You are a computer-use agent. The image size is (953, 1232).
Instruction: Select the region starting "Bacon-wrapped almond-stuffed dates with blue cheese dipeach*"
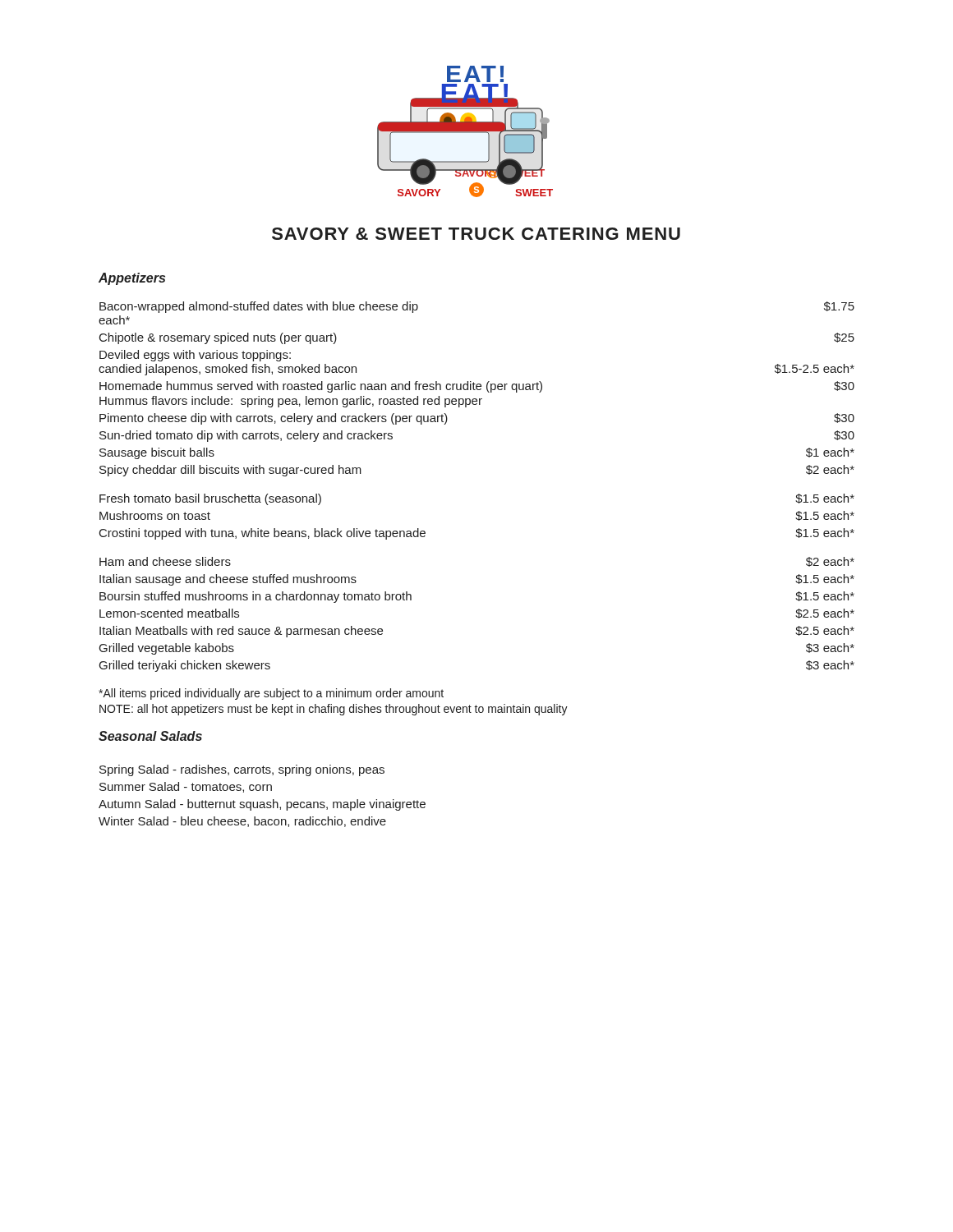(253, 307)
